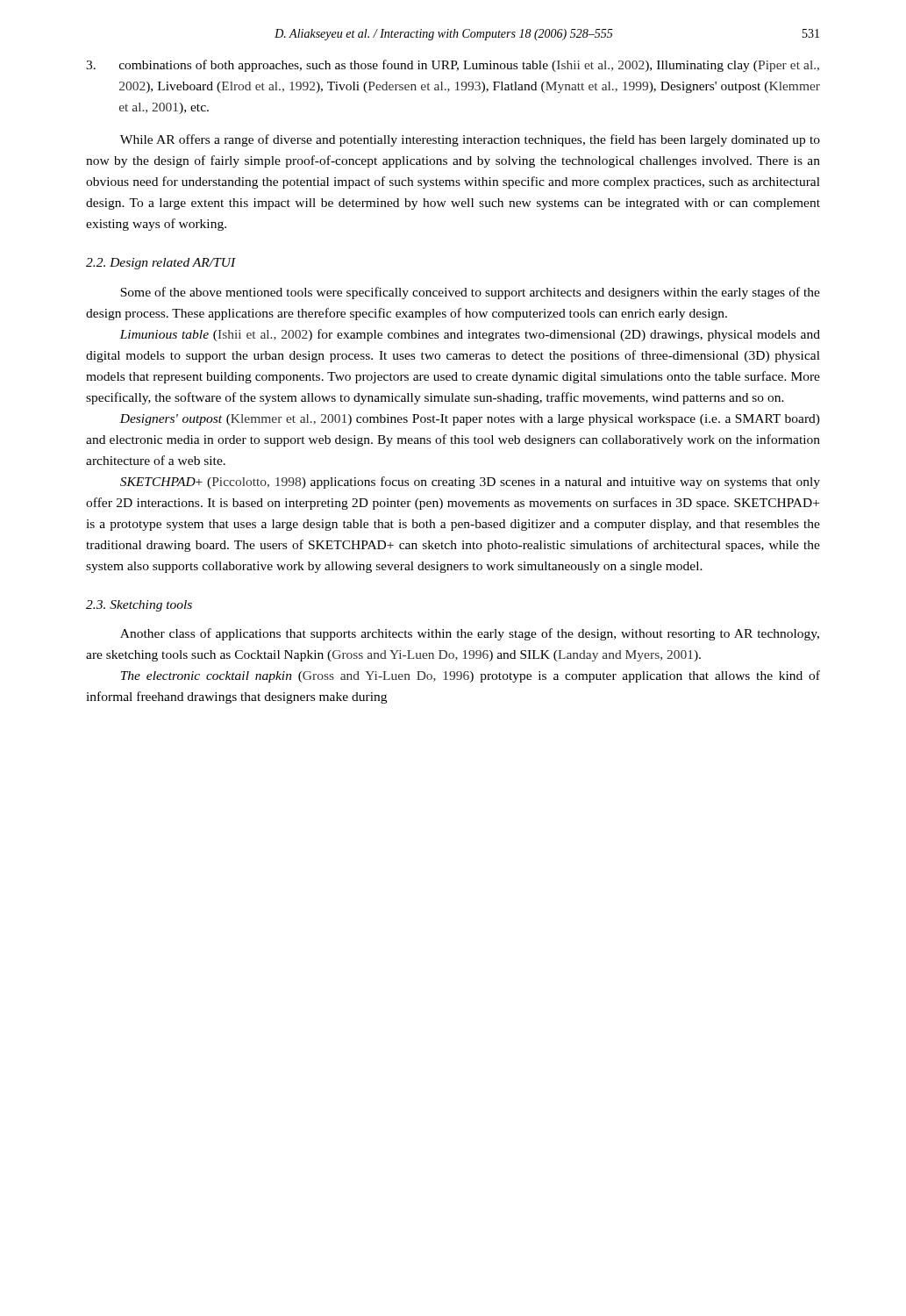Point to the passage starting "Some of the above"
Screen dimensions: 1316x906
click(x=453, y=302)
